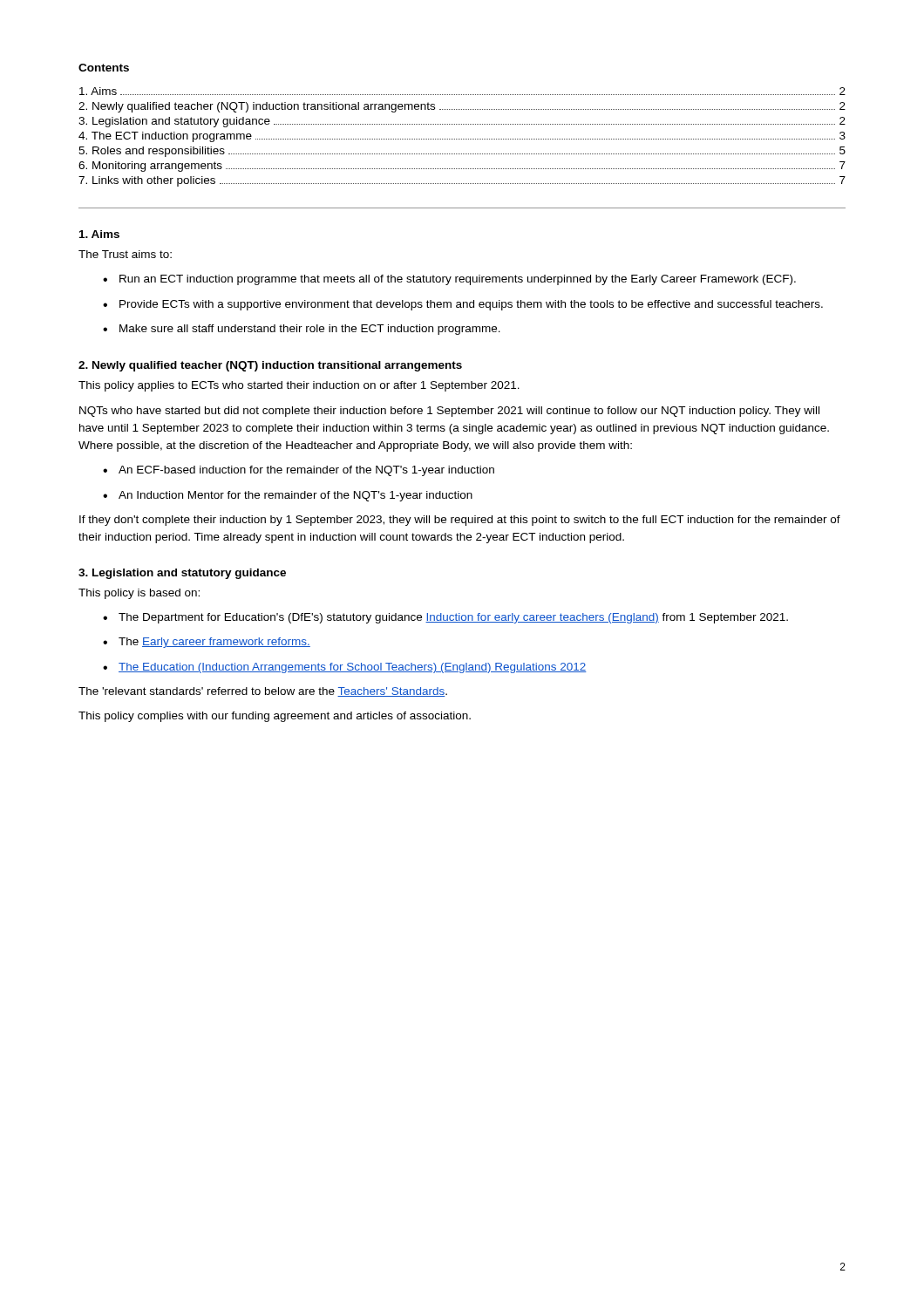Viewport: 924px width, 1308px height.
Task: Select a table
Action: coord(462,136)
